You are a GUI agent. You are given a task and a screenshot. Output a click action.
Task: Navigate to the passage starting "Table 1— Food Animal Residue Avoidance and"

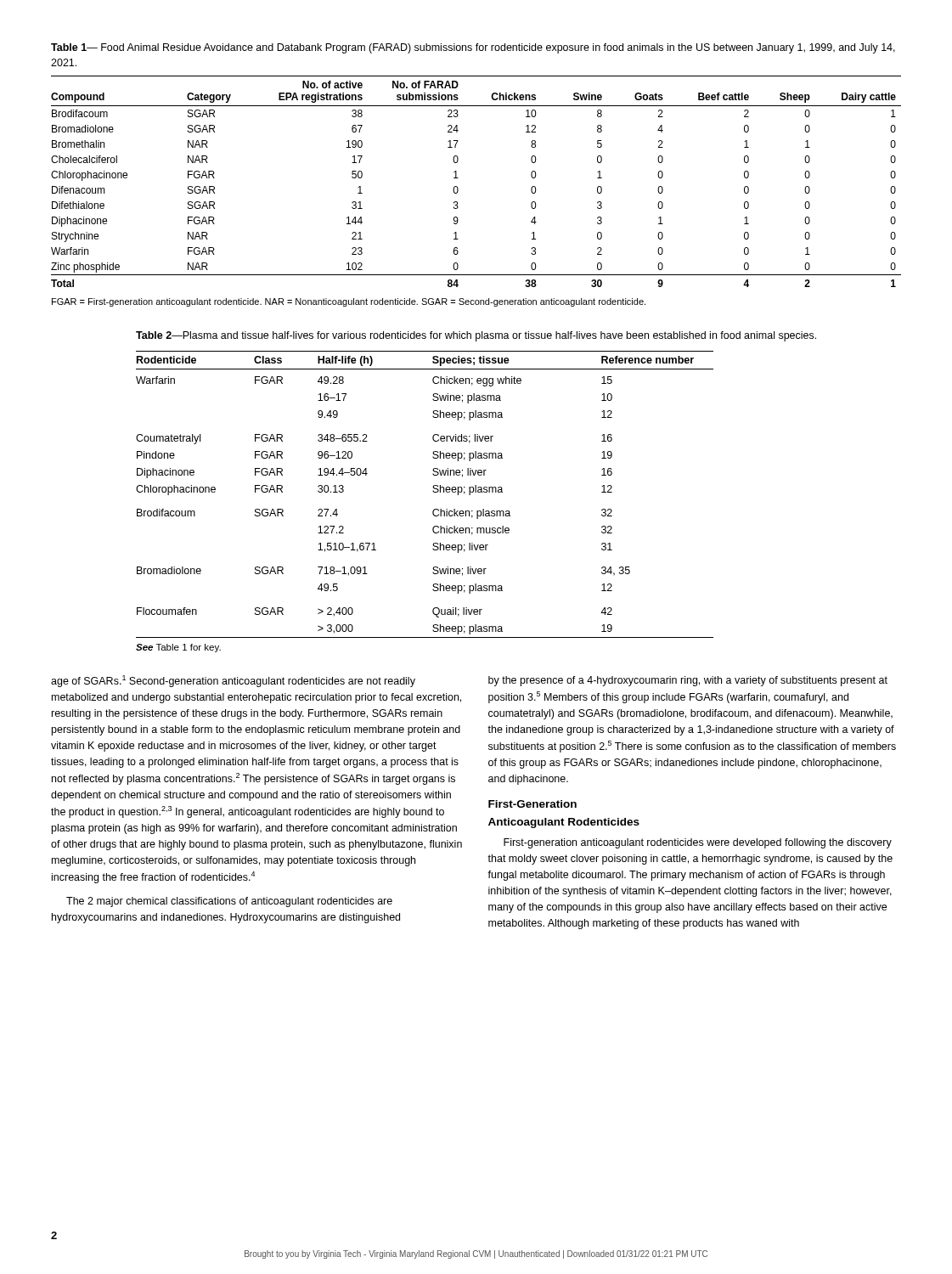pyautogui.click(x=473, y=55)
